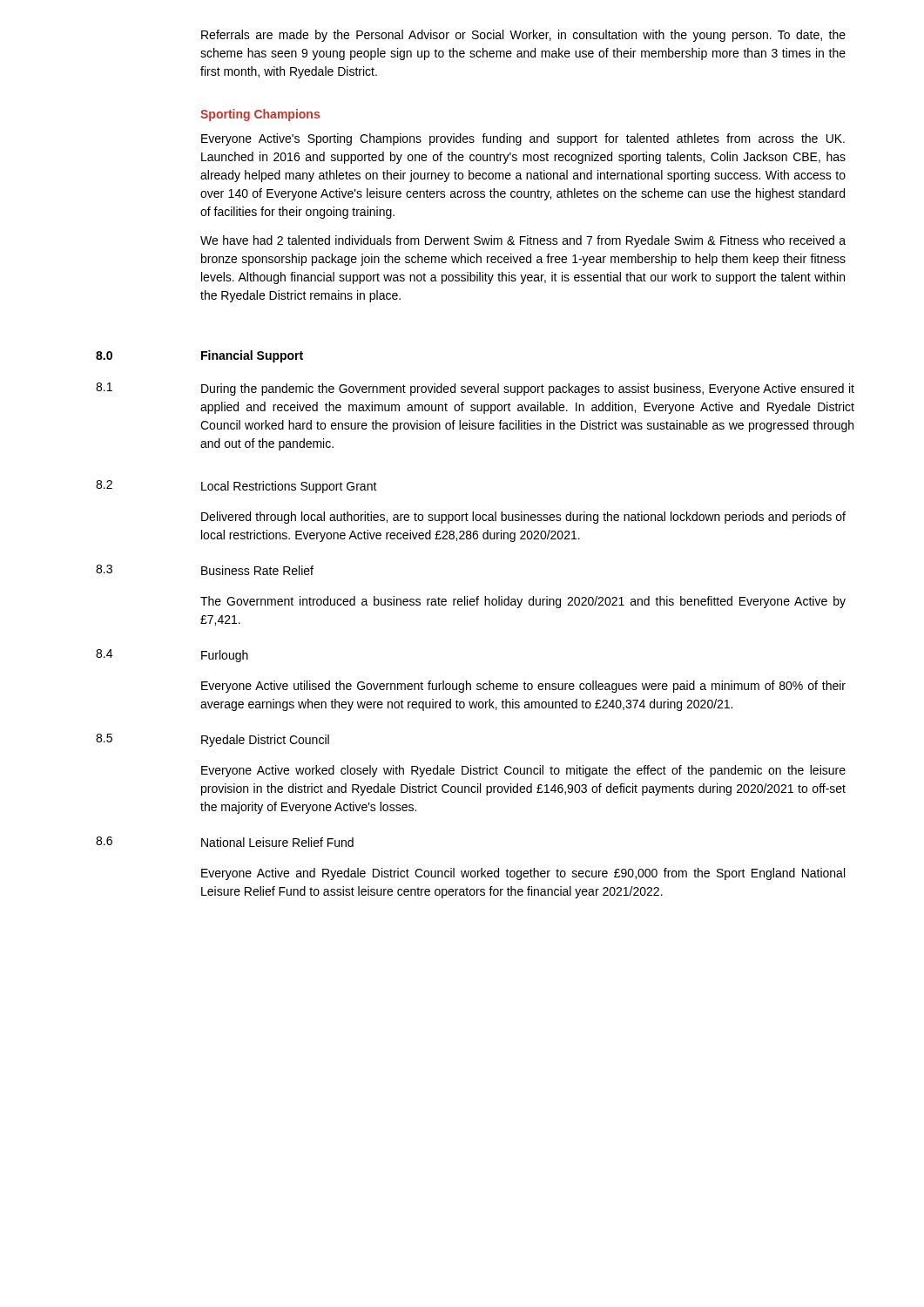Viewport: 924px width, 1307px height.
Task: Find "8.5 Ryedale District Council" on this page
Action: pos(212,740)
